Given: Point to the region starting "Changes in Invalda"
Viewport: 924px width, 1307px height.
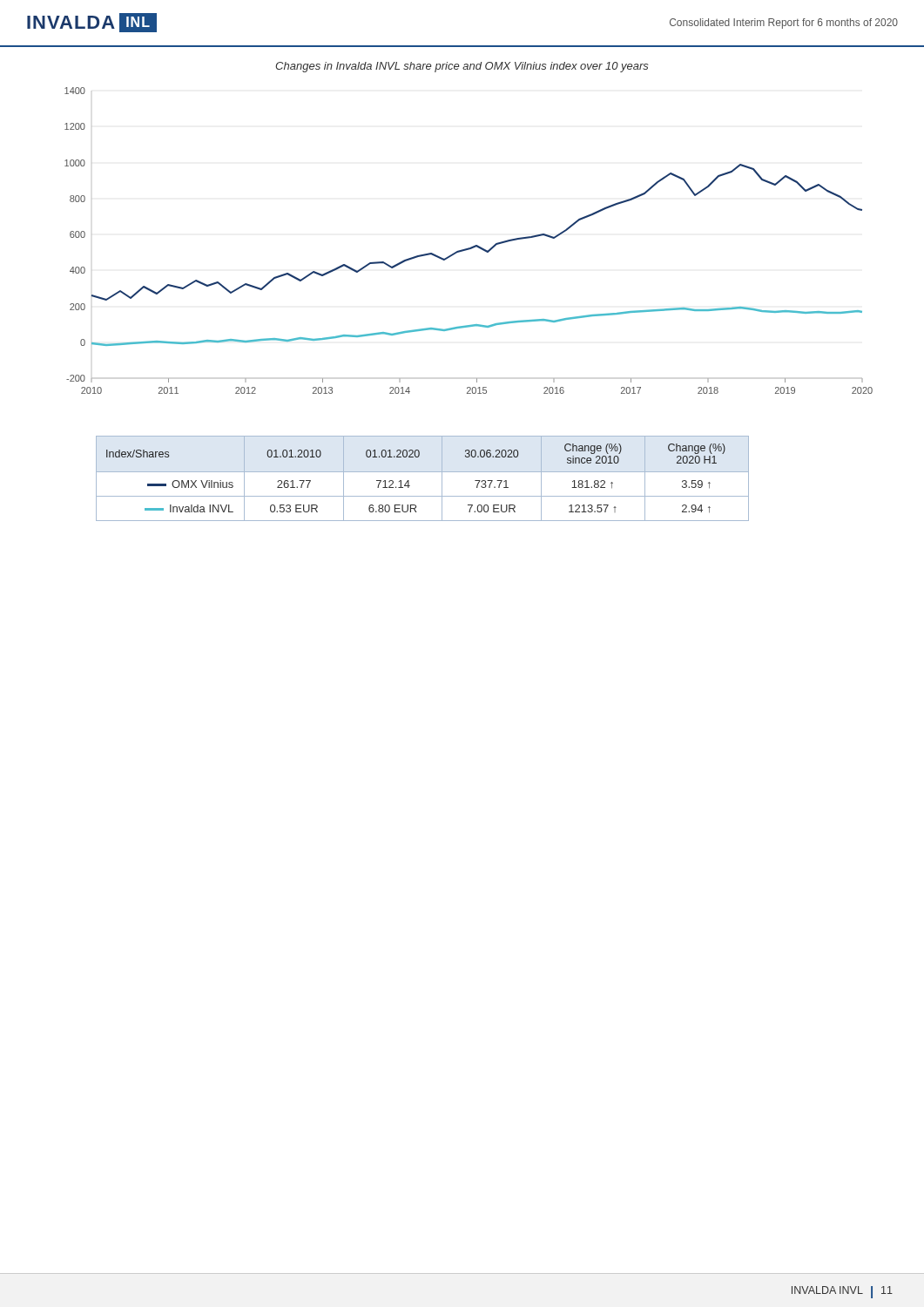Looking at the screenshot, I should tap(462, 66).
